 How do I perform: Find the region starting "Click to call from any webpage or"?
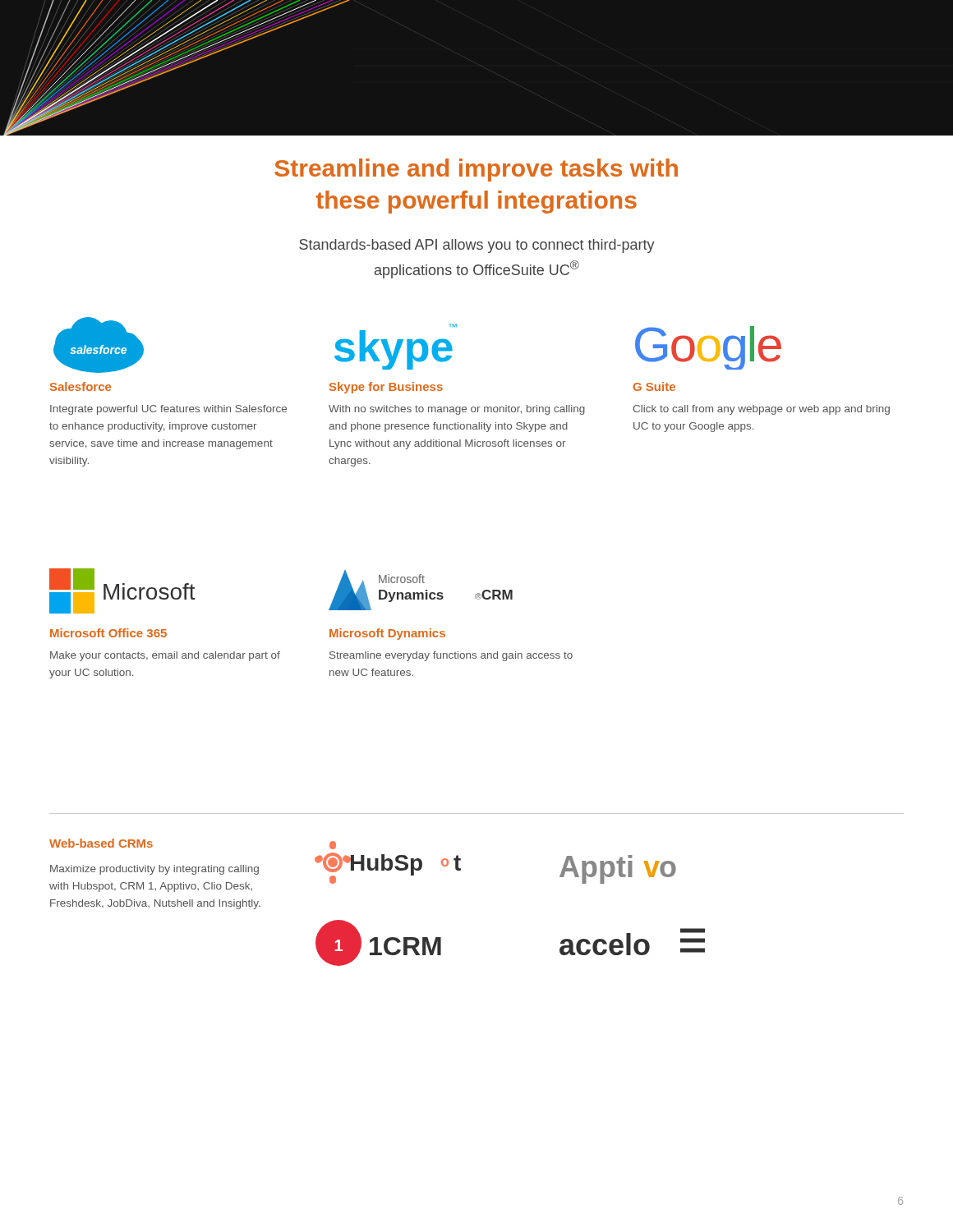coord(768,418)
